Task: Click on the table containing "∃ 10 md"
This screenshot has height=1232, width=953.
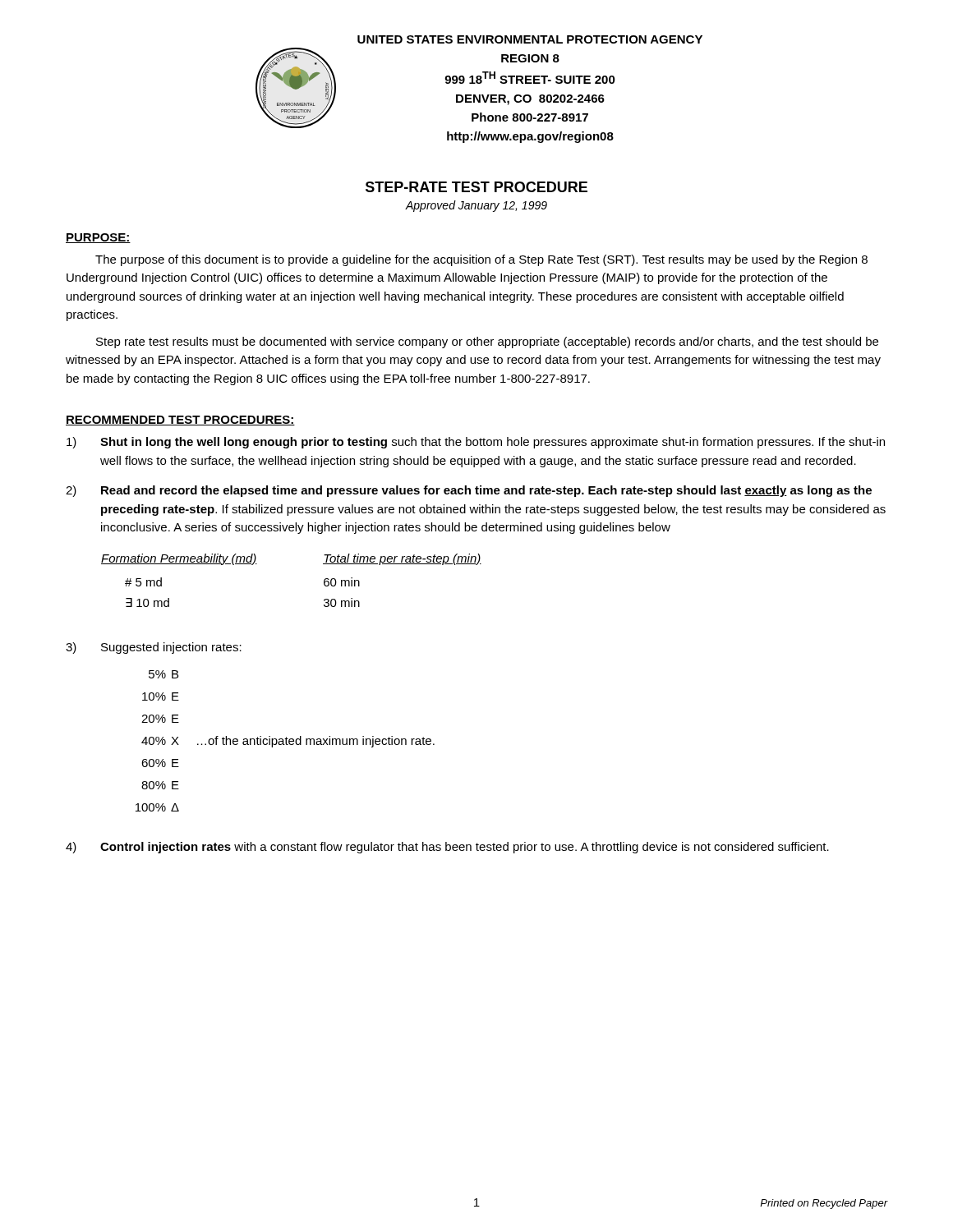Action: click(x=291, y=580)
